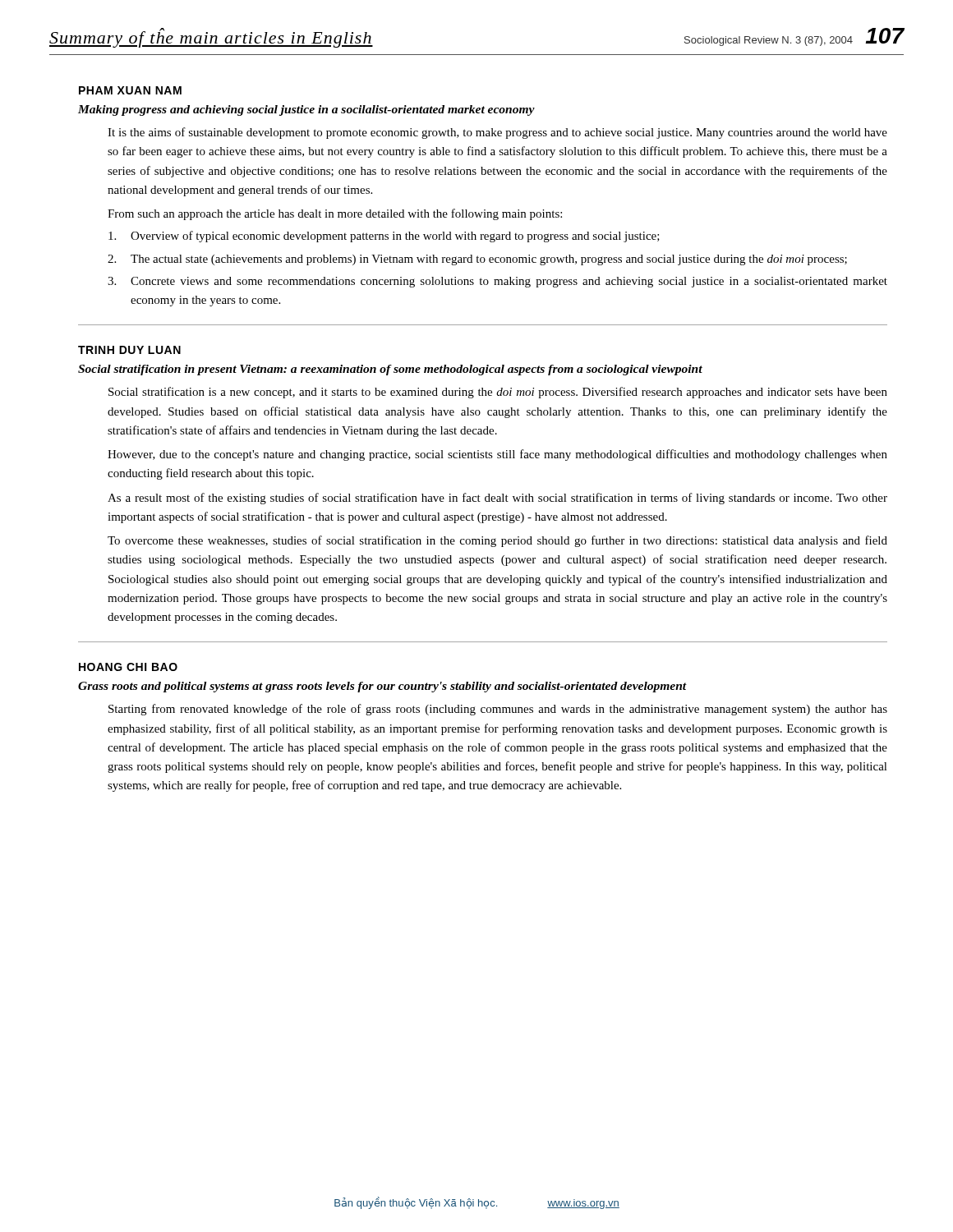
Task: Click on the text block that says "As a result most of the existing studies"
Action: (497, 507)
